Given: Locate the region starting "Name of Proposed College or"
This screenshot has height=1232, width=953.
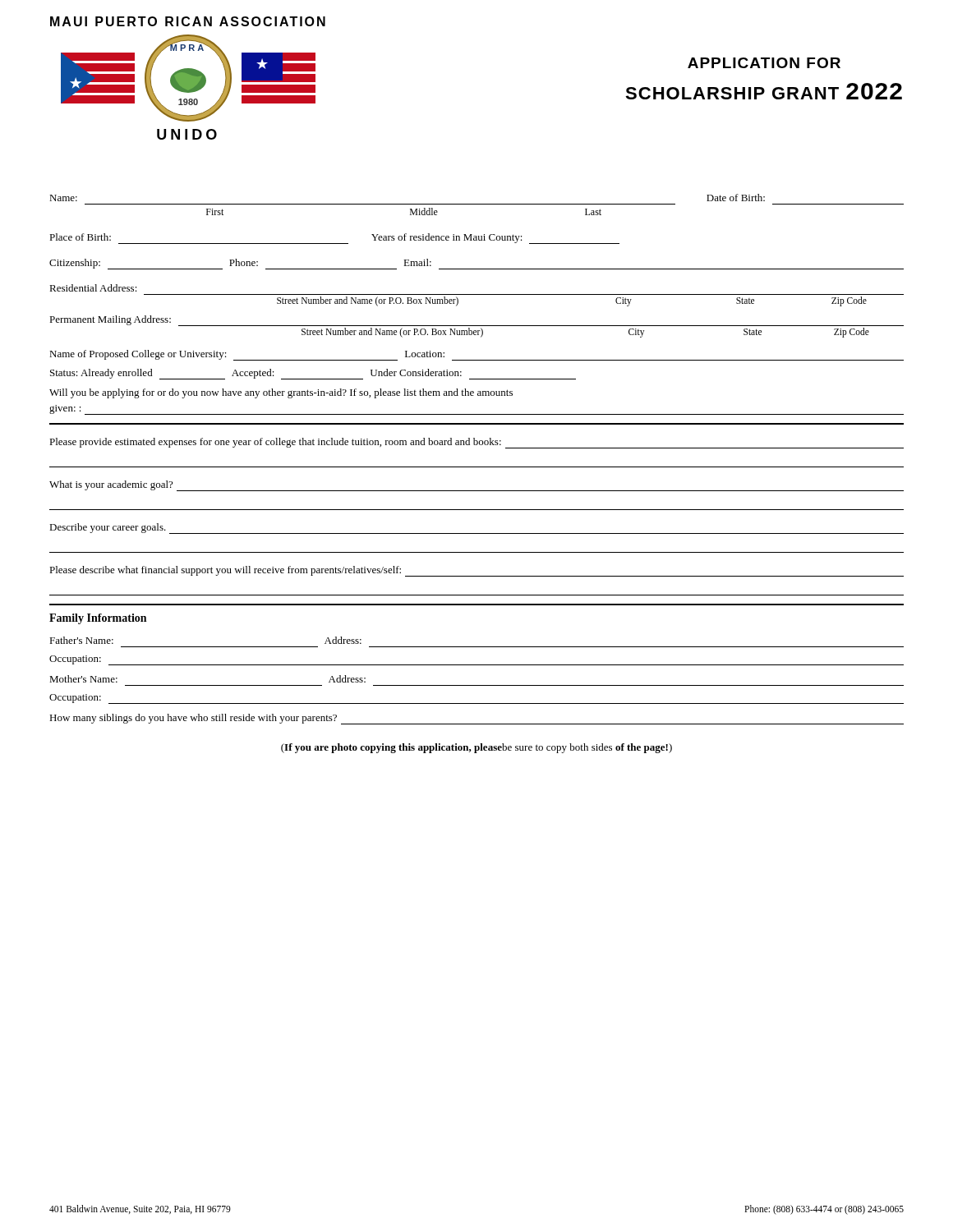Looking at the screenshot, I should [x=476, y=362].
